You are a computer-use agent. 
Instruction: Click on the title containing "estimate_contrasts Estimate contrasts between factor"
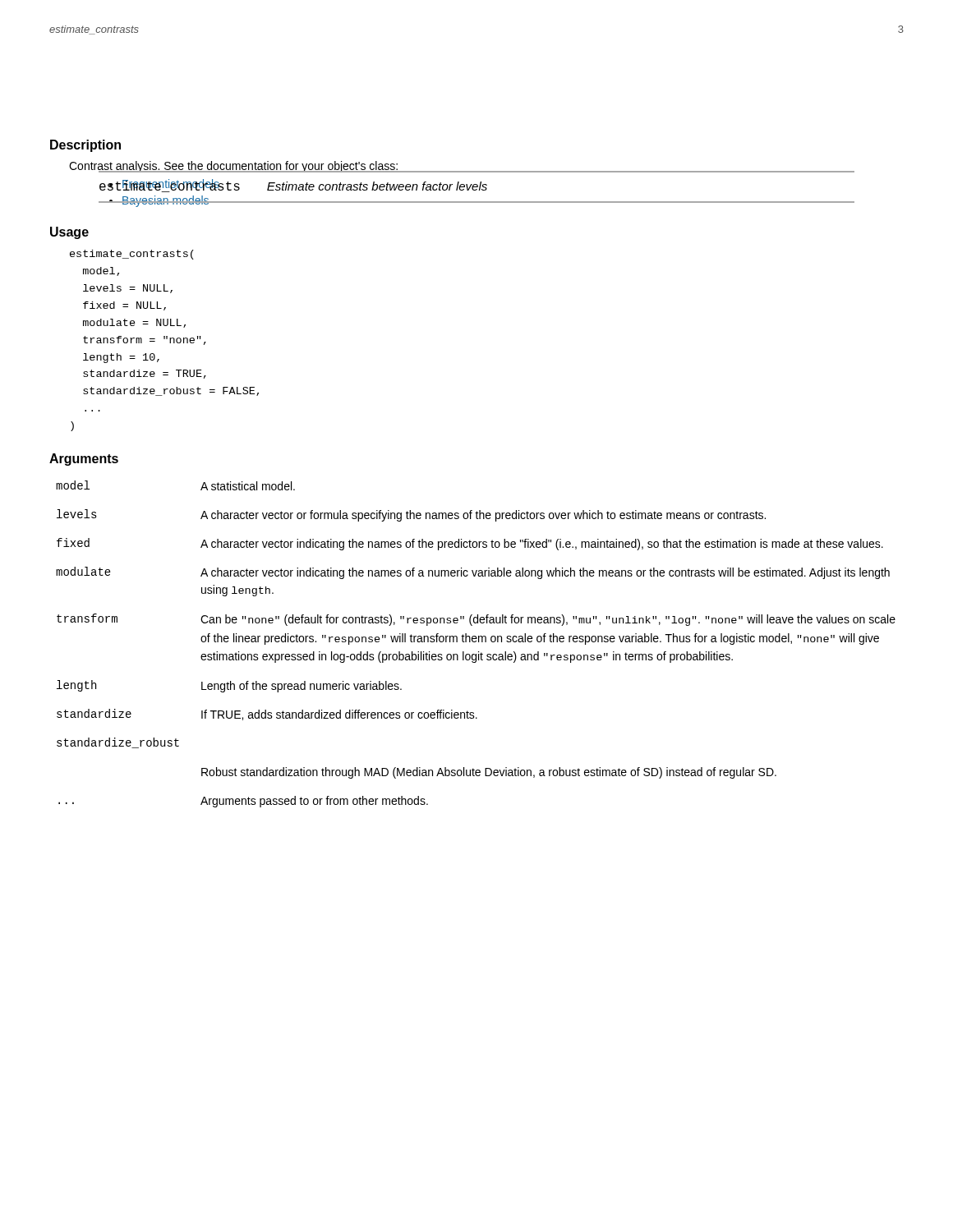tap(293, 187)
